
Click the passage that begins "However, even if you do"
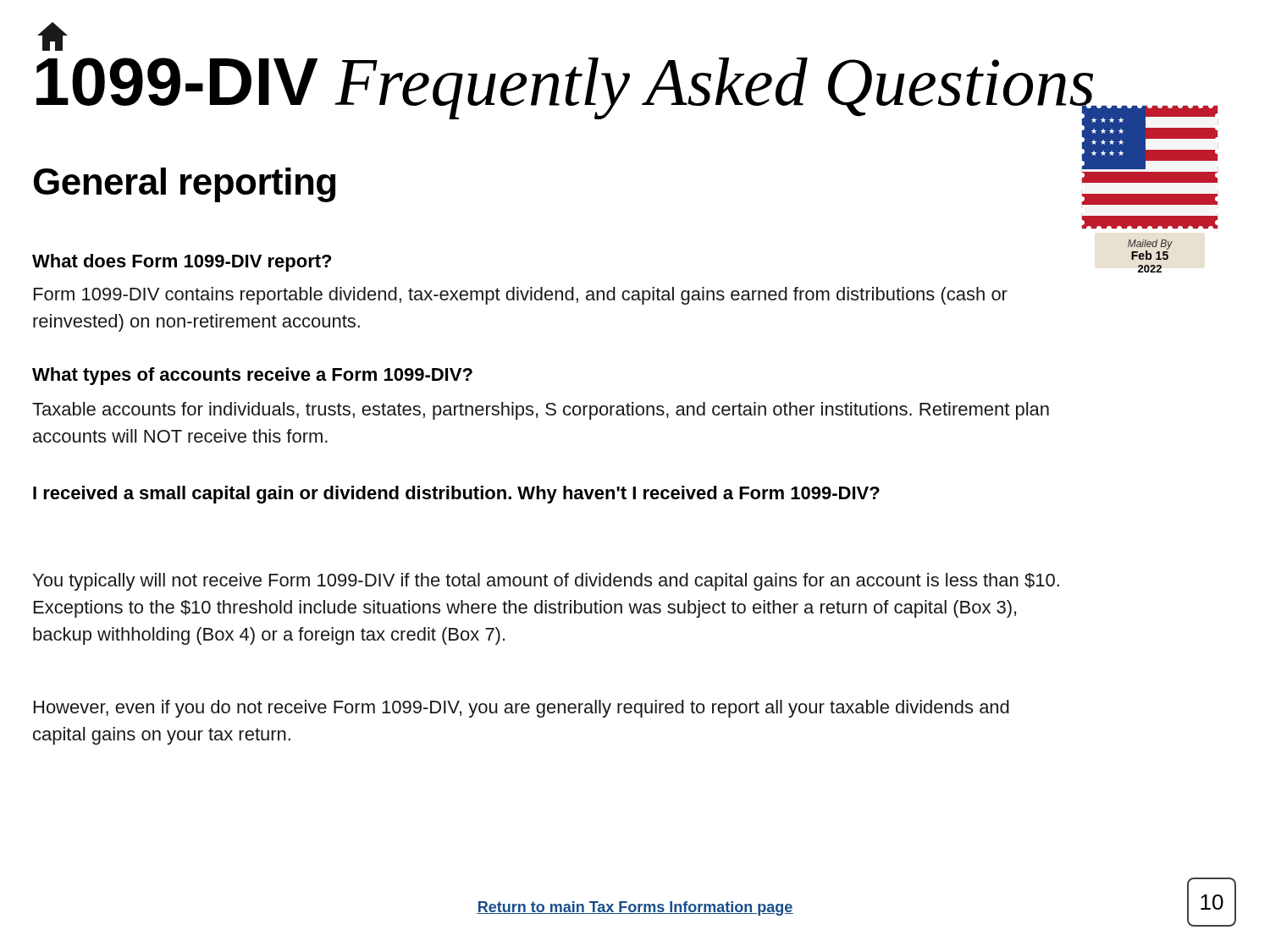tap(521, 721)
